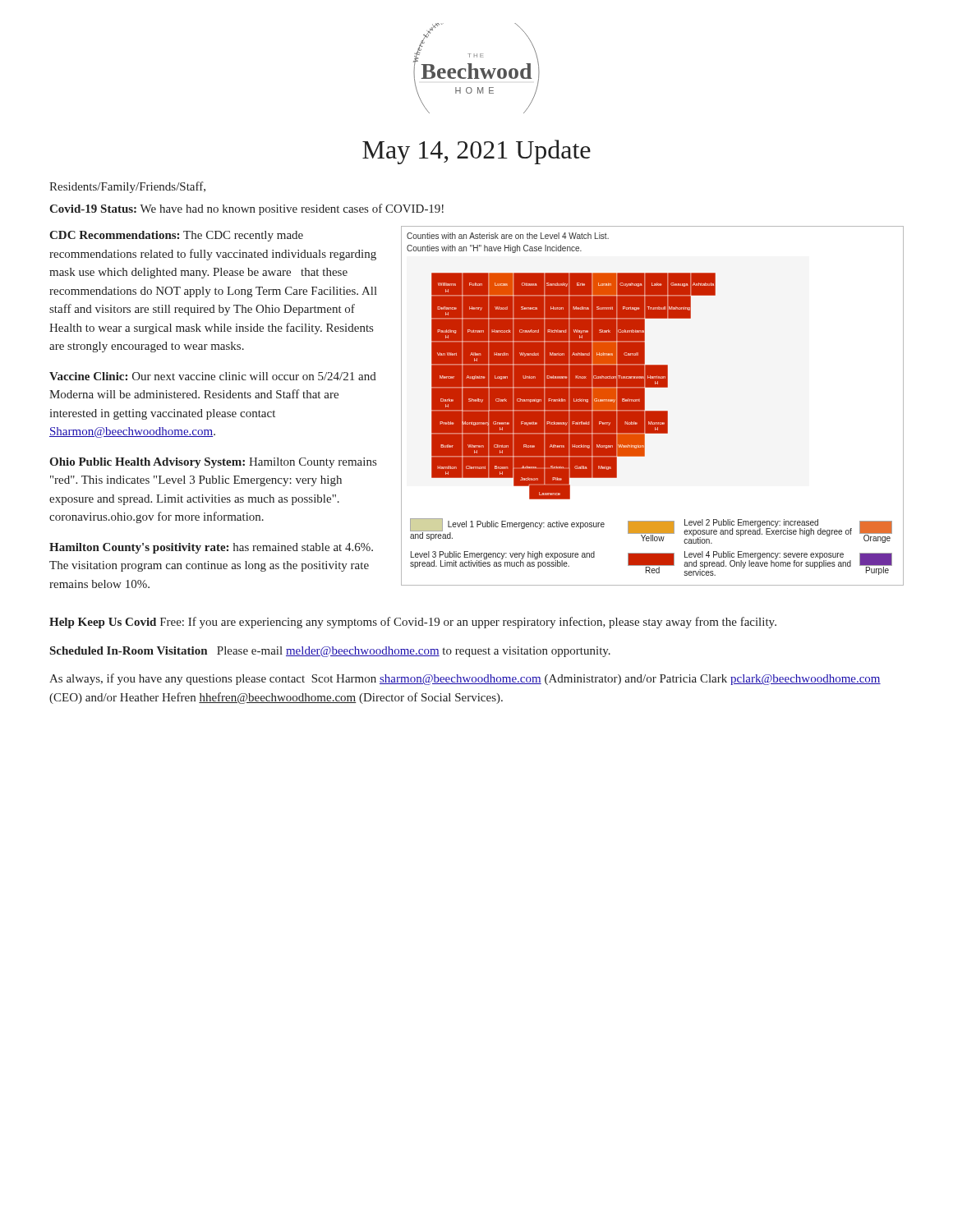
Task: Click on the text block containing "Scheduled In-Room Visitation Please e-mail melder@beechwoodhome.com"
Action: point(330,650)
